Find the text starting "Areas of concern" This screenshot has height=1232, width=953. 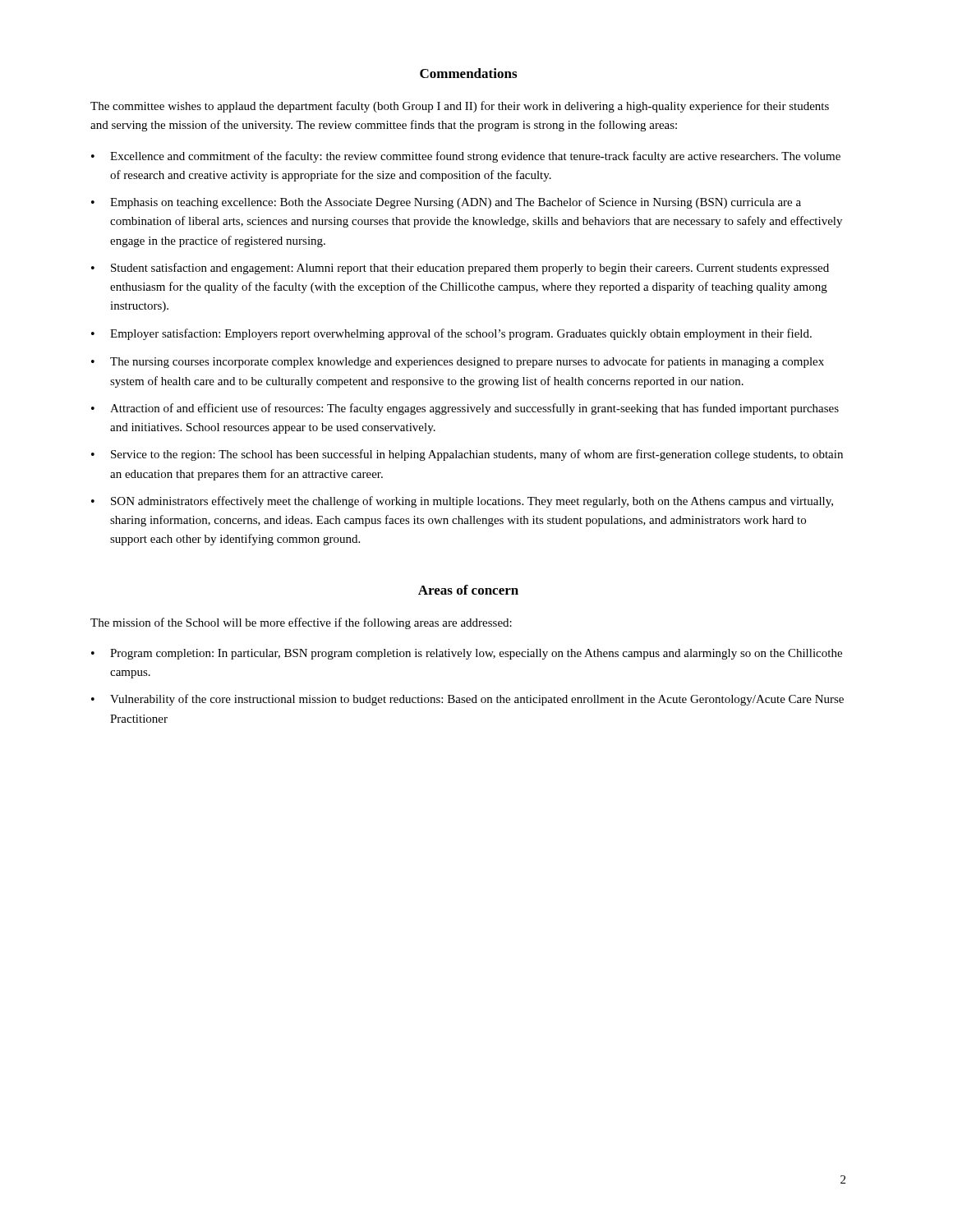[468, 590]
